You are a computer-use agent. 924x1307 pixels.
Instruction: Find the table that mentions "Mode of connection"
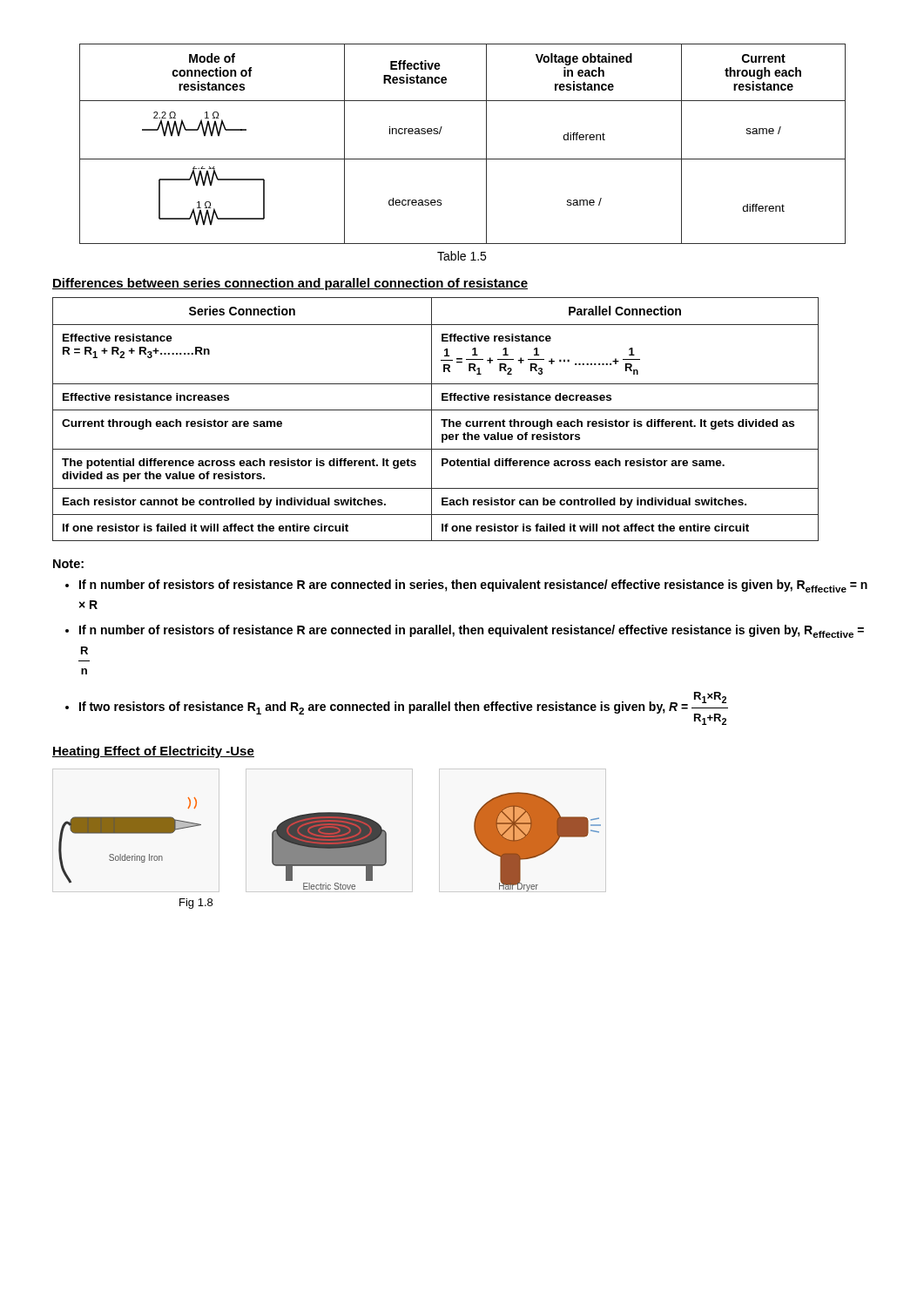[x=462, y=144]
